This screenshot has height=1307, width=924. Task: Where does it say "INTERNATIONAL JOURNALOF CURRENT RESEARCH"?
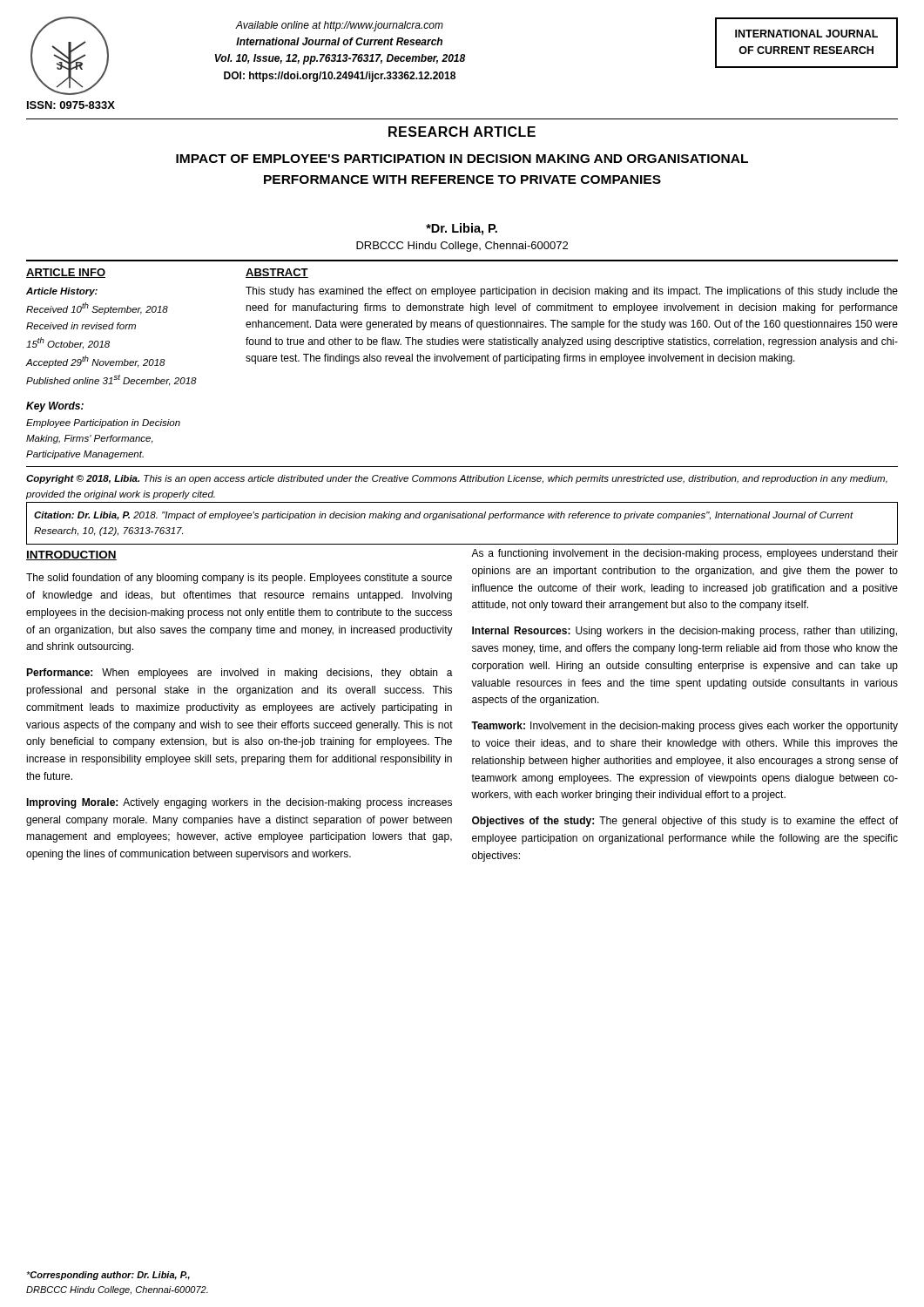pos(806,42)
